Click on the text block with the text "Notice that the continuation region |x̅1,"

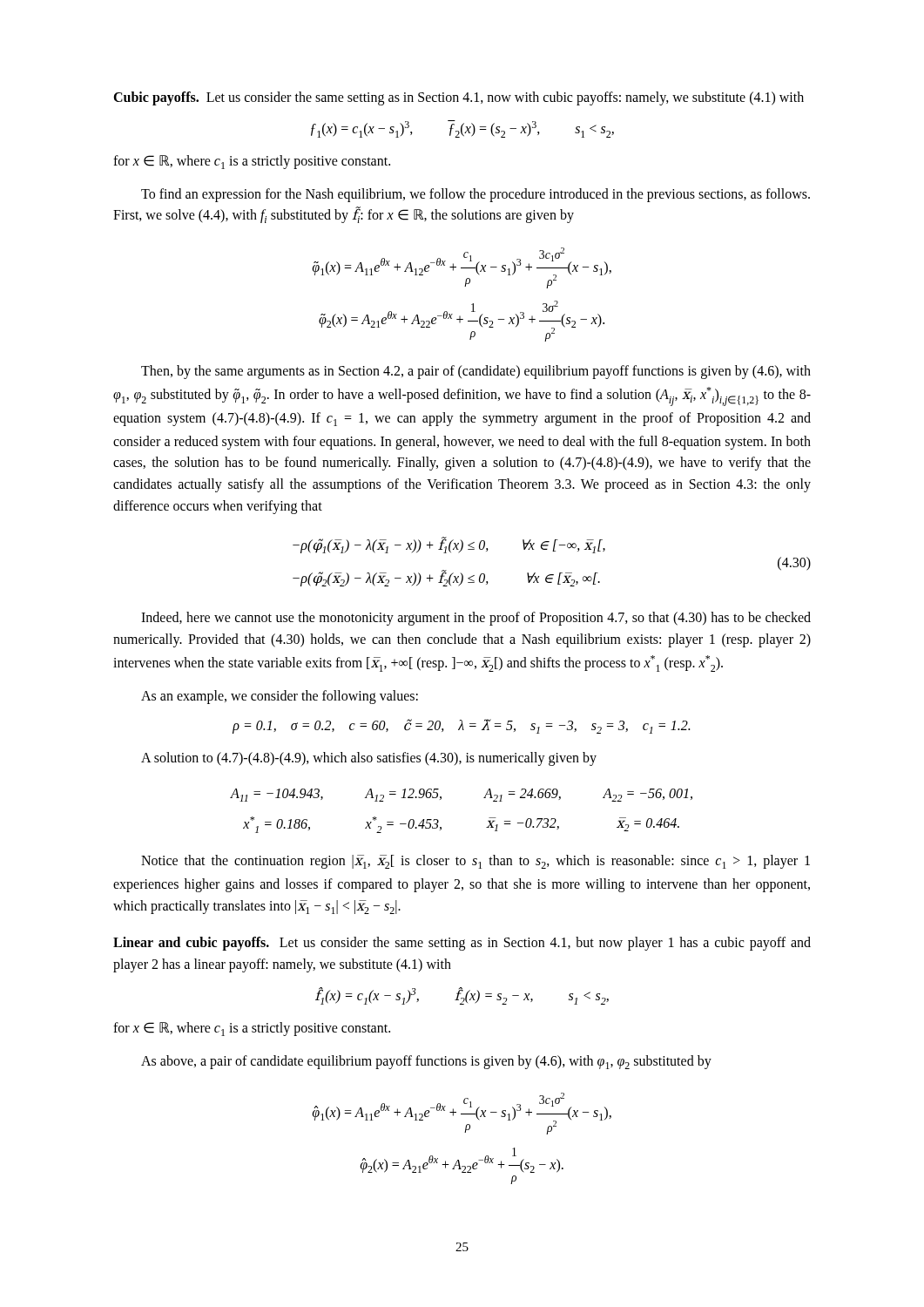coord(462,885)
